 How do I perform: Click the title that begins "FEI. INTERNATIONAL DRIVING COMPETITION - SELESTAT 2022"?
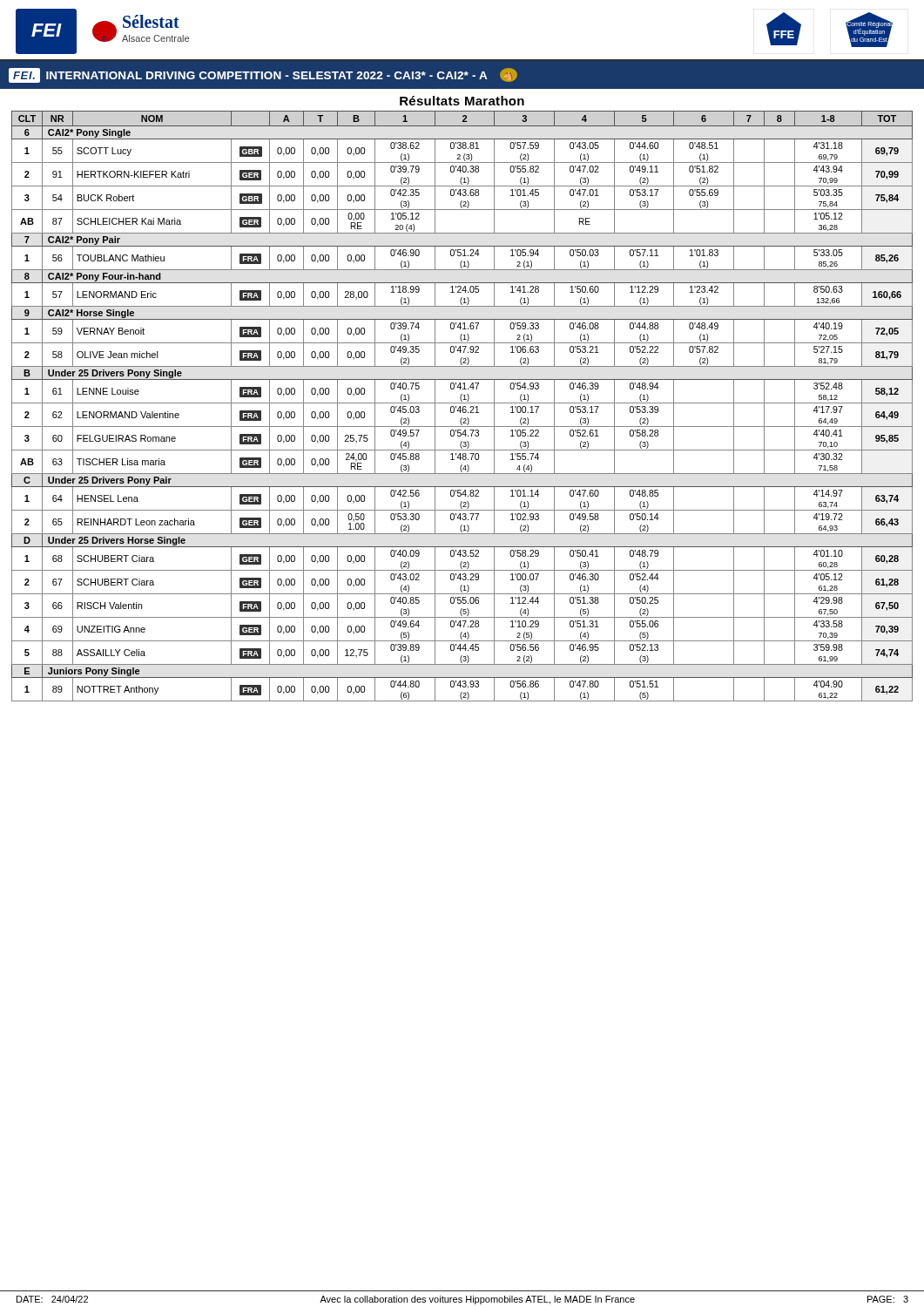click(x=265, y=75)
